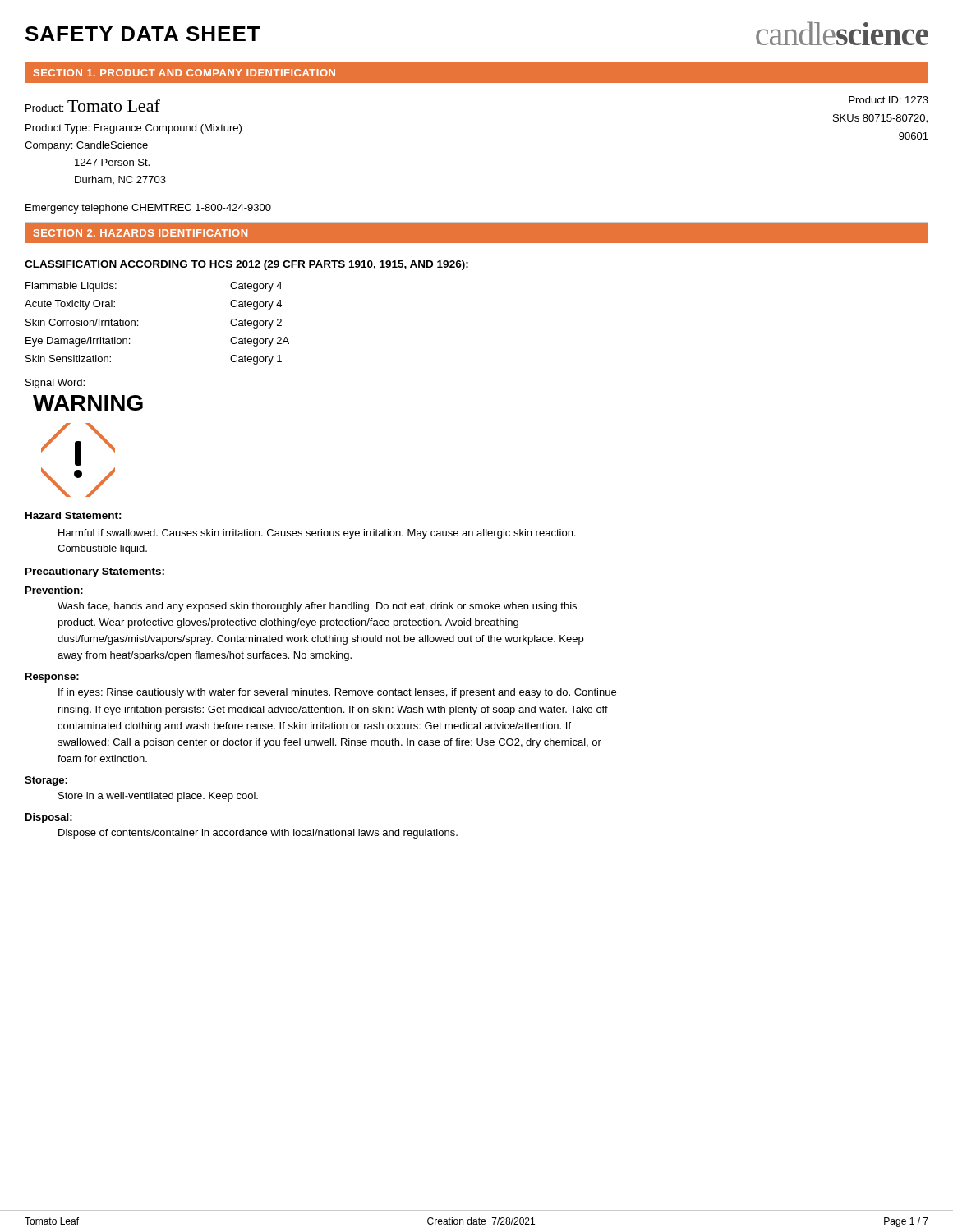Screen dimensions: 1232x953
Task: Point to the block starting "Harmful if swallowed. Causes skin irritation."
Action: click(x=317, y=540)
